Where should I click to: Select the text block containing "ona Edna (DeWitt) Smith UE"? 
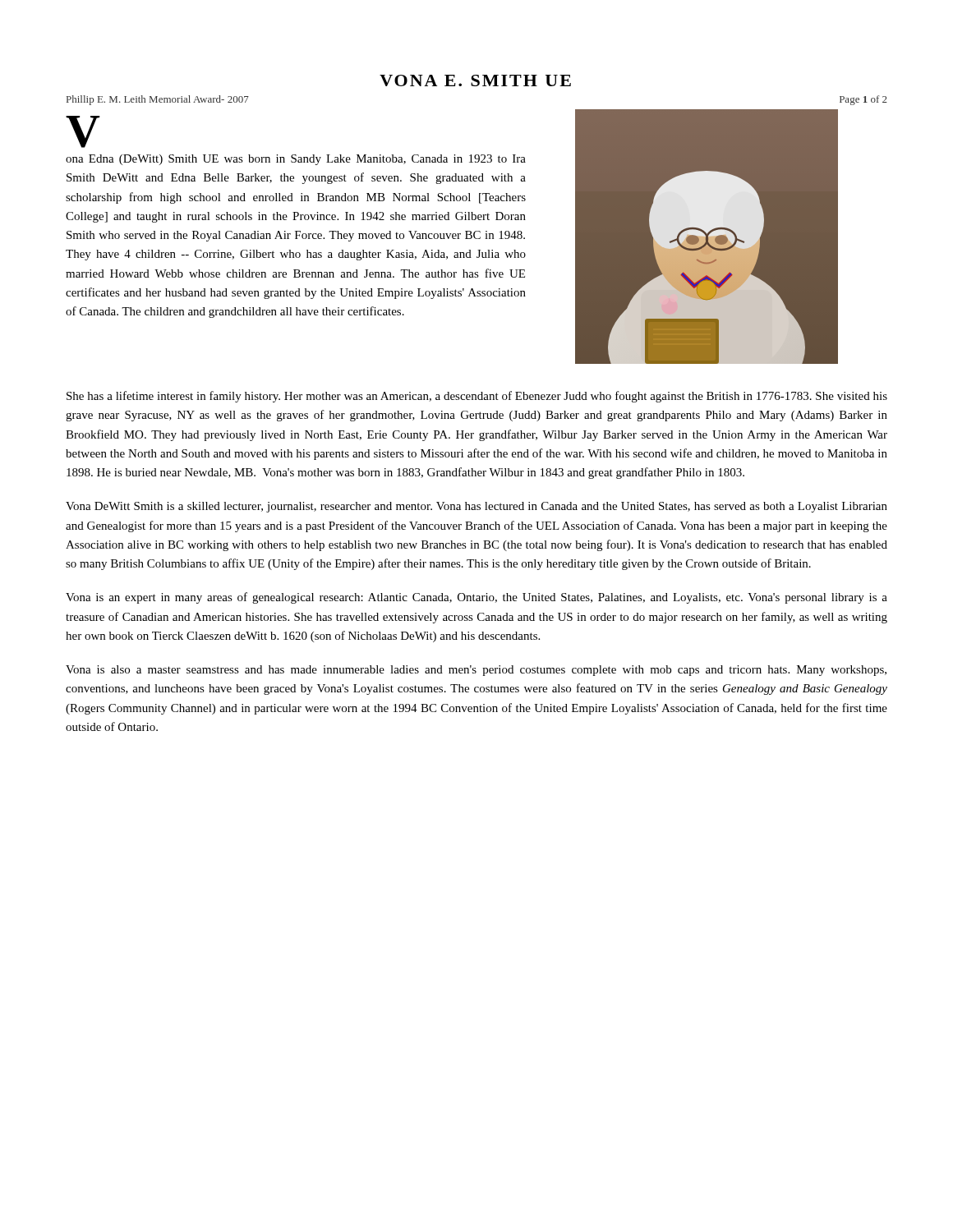point(296,235)
